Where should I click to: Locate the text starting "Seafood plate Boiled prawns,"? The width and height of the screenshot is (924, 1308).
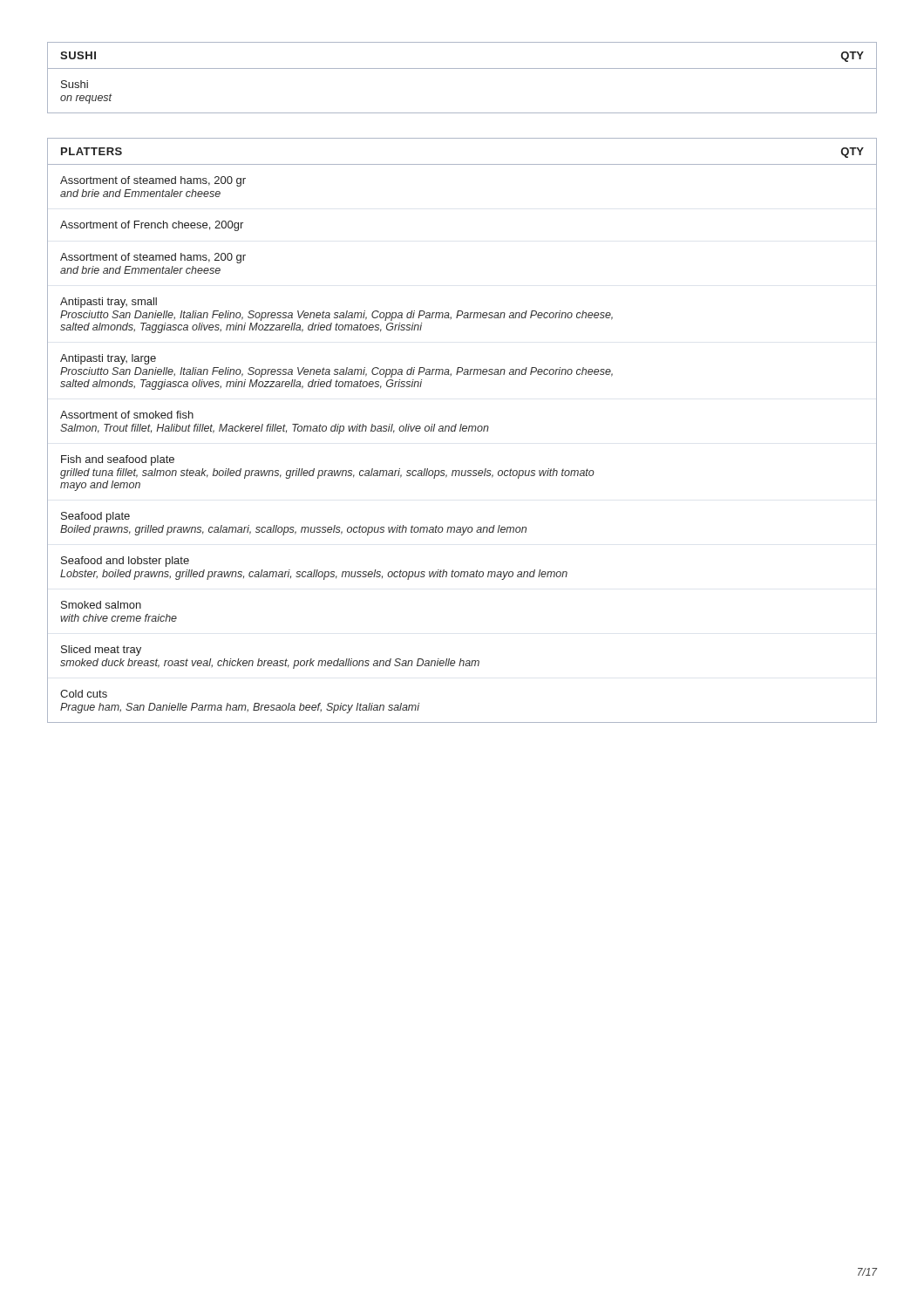[x=462, y=522]
